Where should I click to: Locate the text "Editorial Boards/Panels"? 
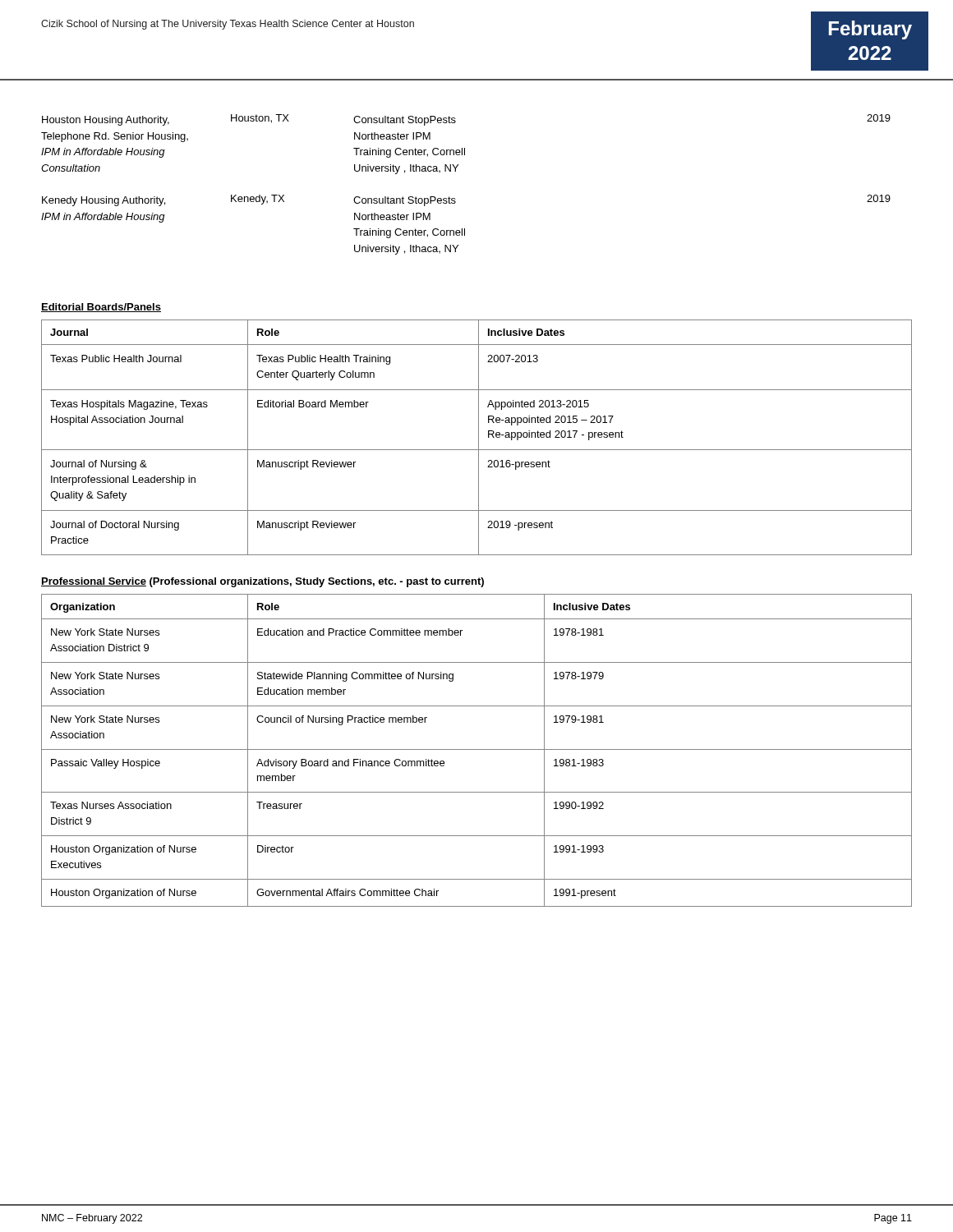101,307
